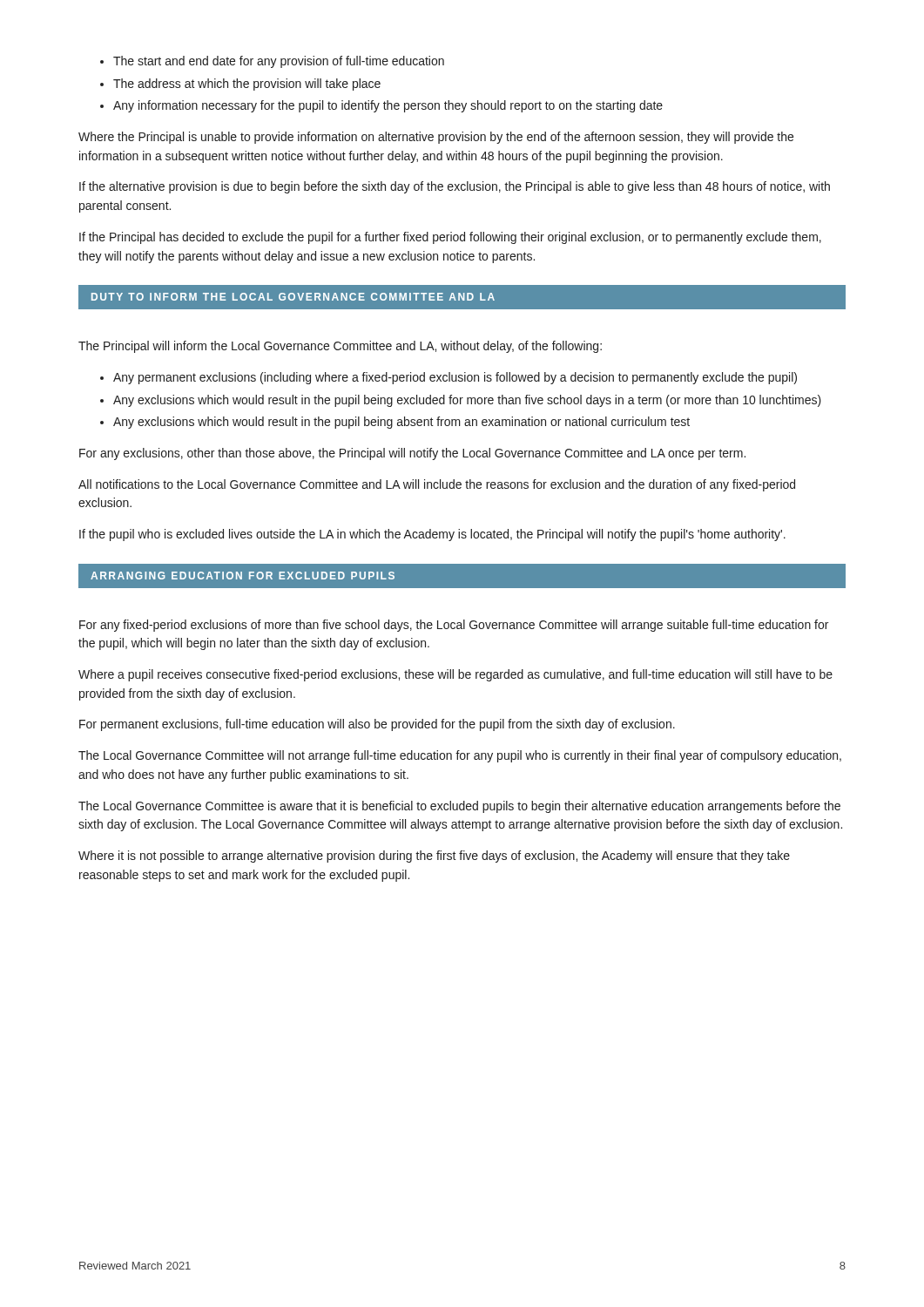Image resolution: width=924 pixels, height=1307 pixels.
Task: Find the block on this page that starts "Where it is not"
Action: [x=434, y=865]
